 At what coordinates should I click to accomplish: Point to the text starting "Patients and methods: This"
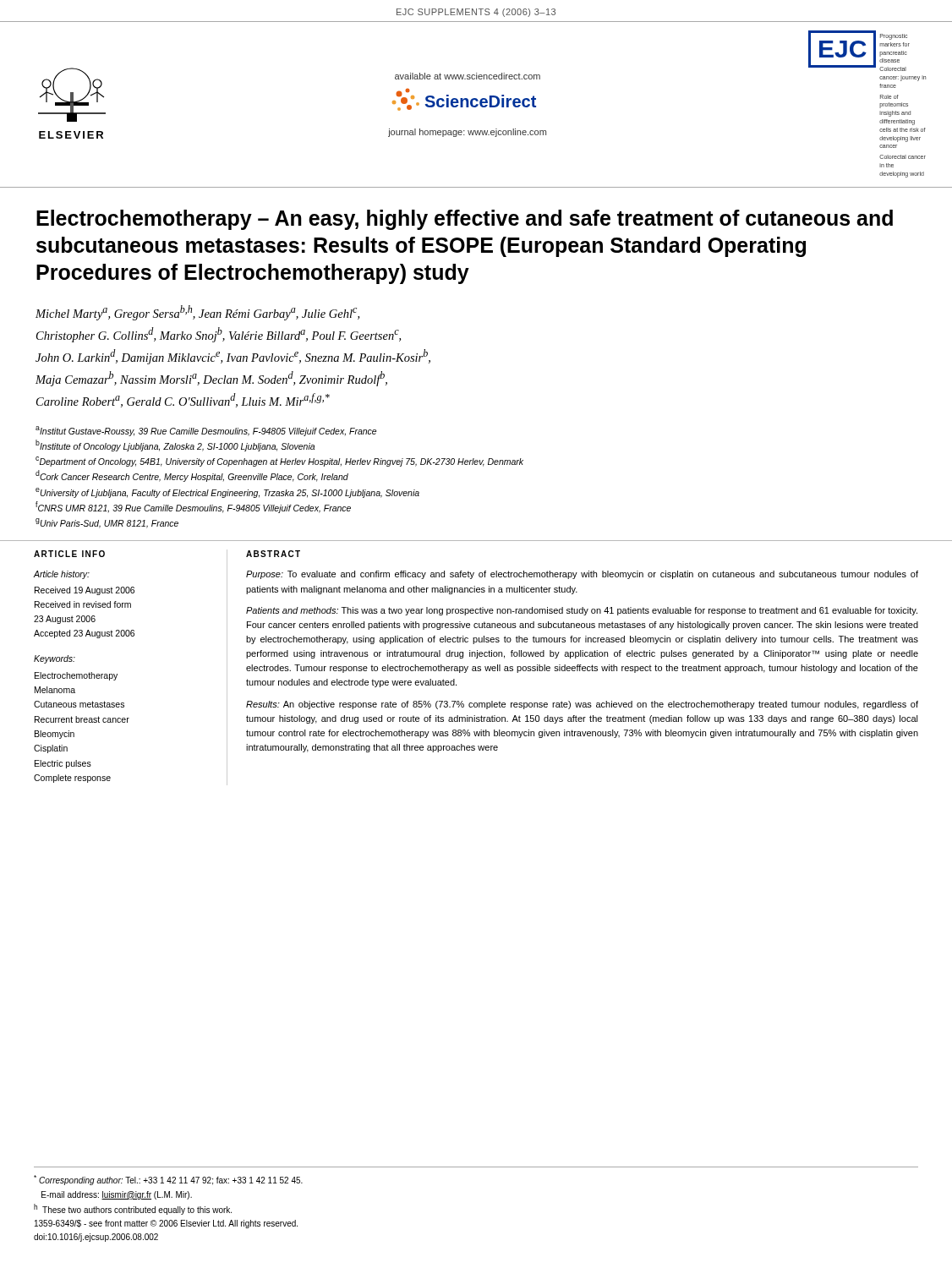click(x=582, y=646)
